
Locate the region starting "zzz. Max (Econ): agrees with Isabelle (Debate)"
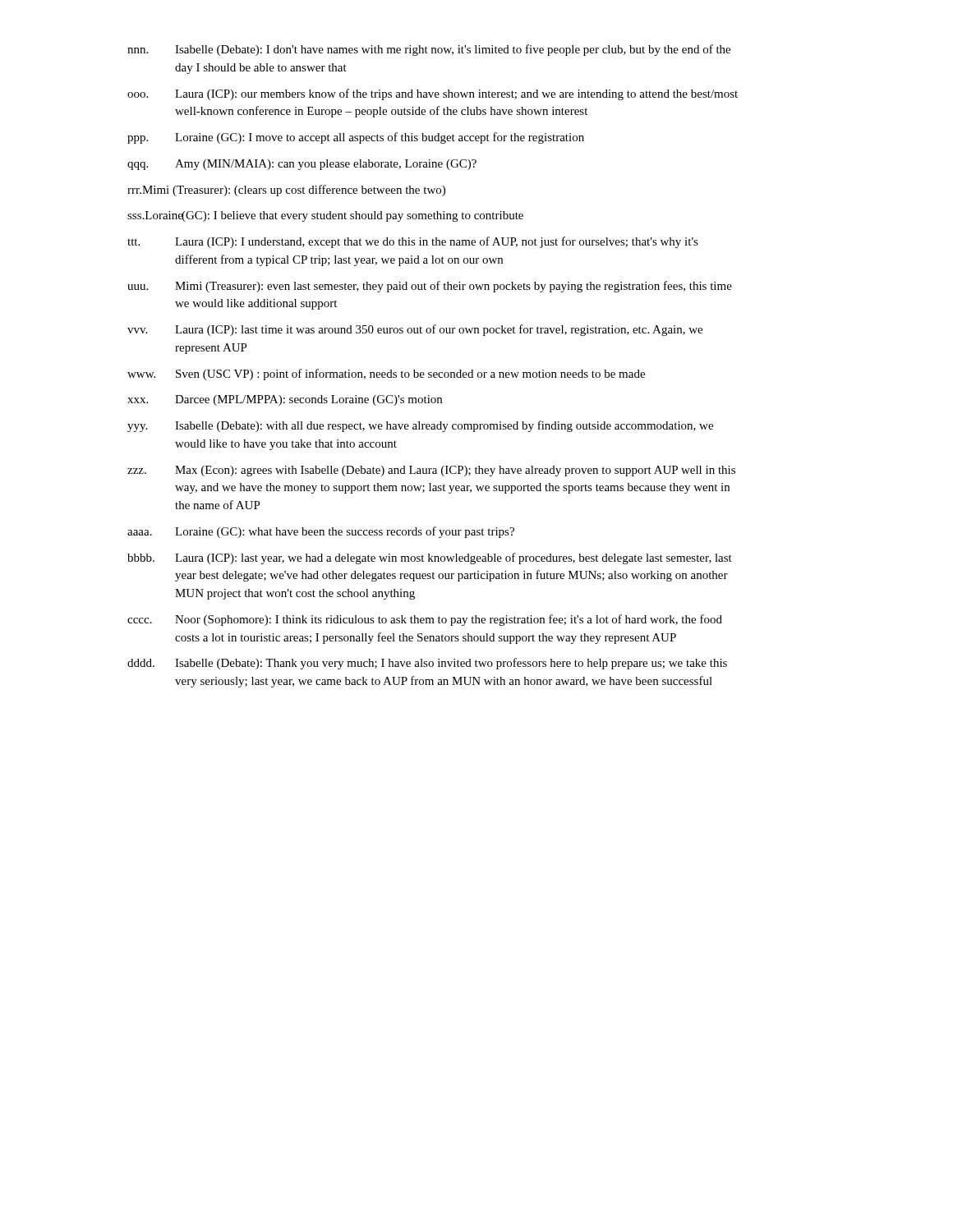click(435, 488)
